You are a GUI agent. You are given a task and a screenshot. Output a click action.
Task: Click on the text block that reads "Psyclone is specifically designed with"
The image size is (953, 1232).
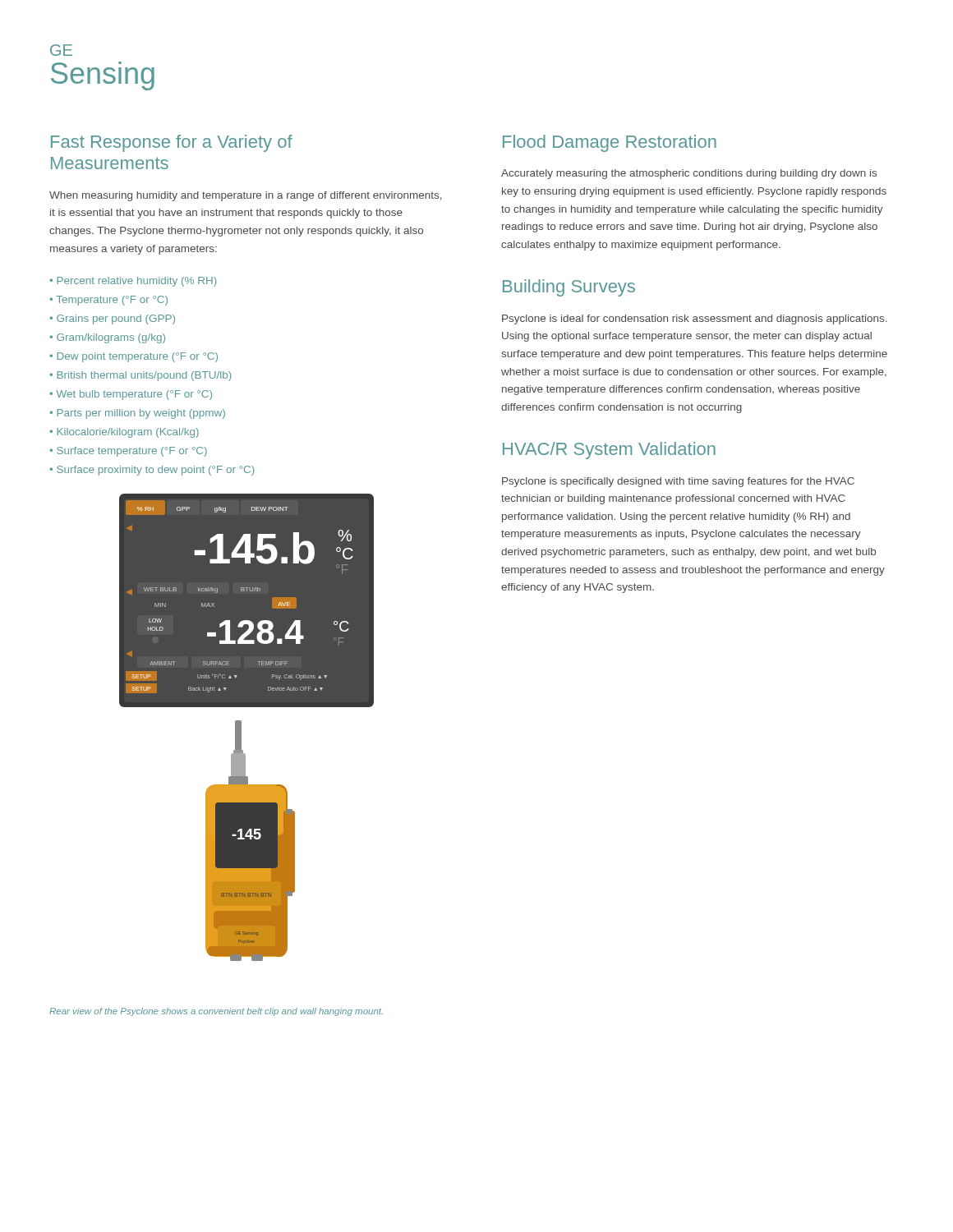point(693,534)
